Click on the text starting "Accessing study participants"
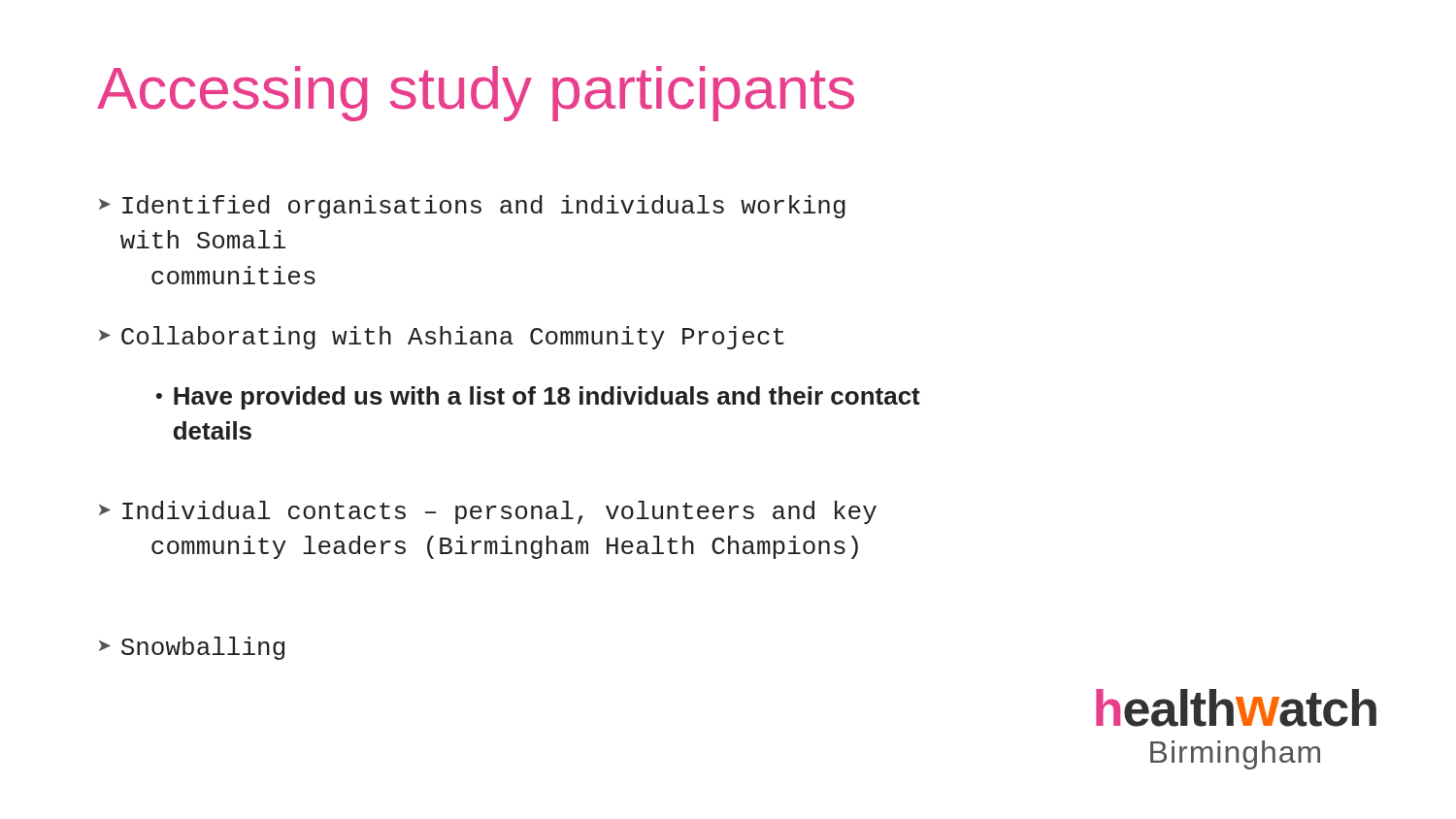This screenshot has height=819, width=1456. coord(477,88)
